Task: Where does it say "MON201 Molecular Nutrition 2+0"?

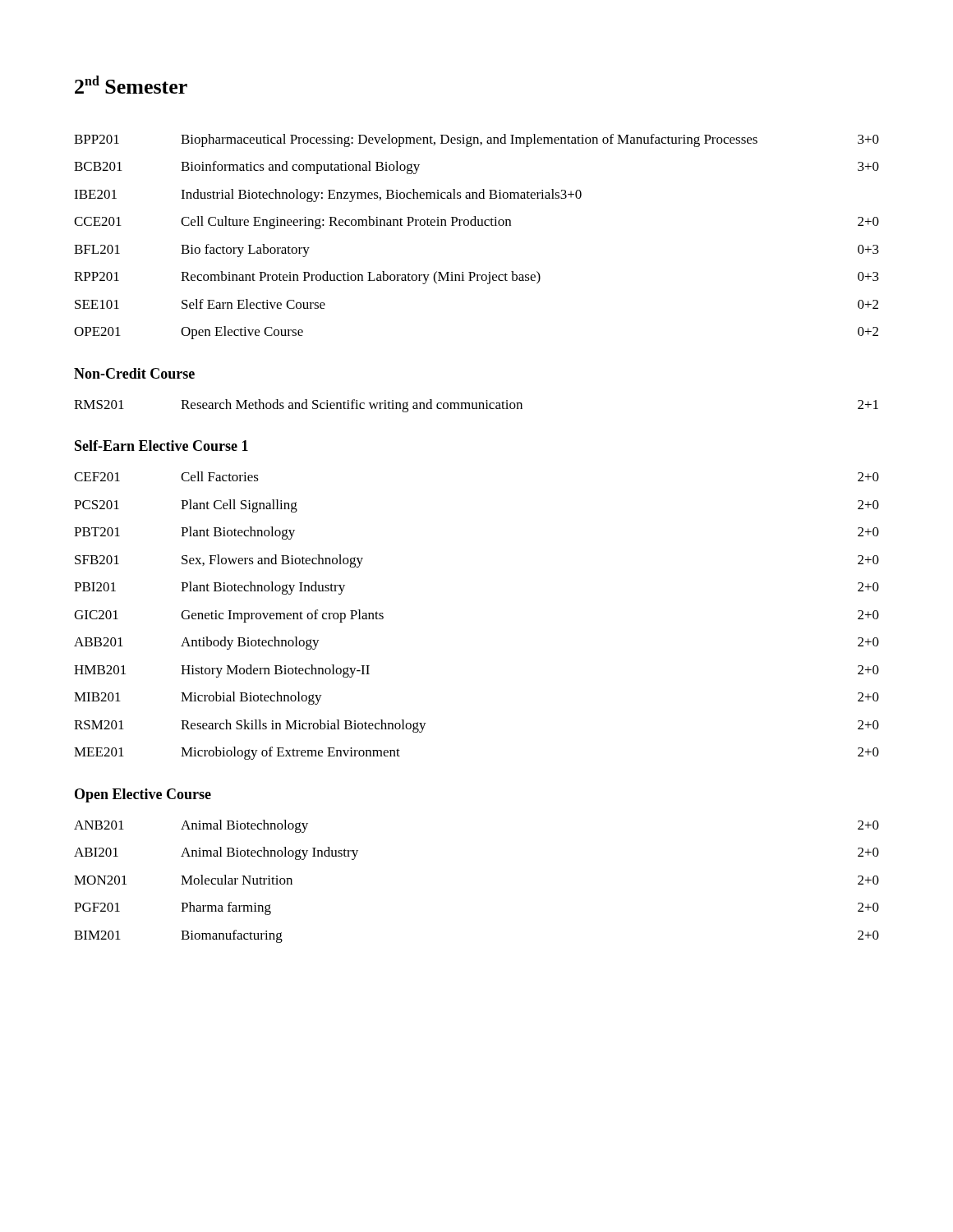Action: point(105,879)
